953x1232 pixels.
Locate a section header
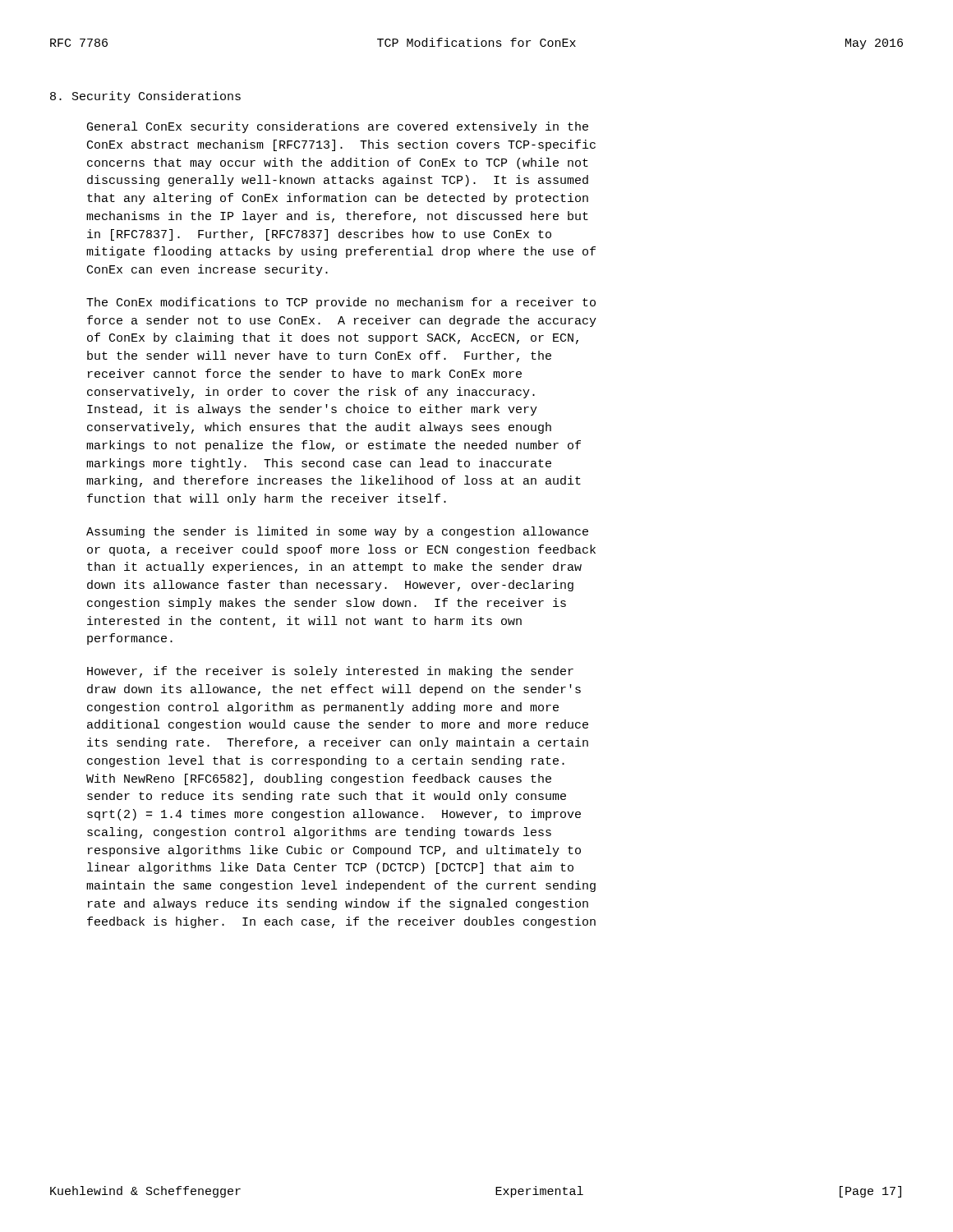(x=145, y=97)
